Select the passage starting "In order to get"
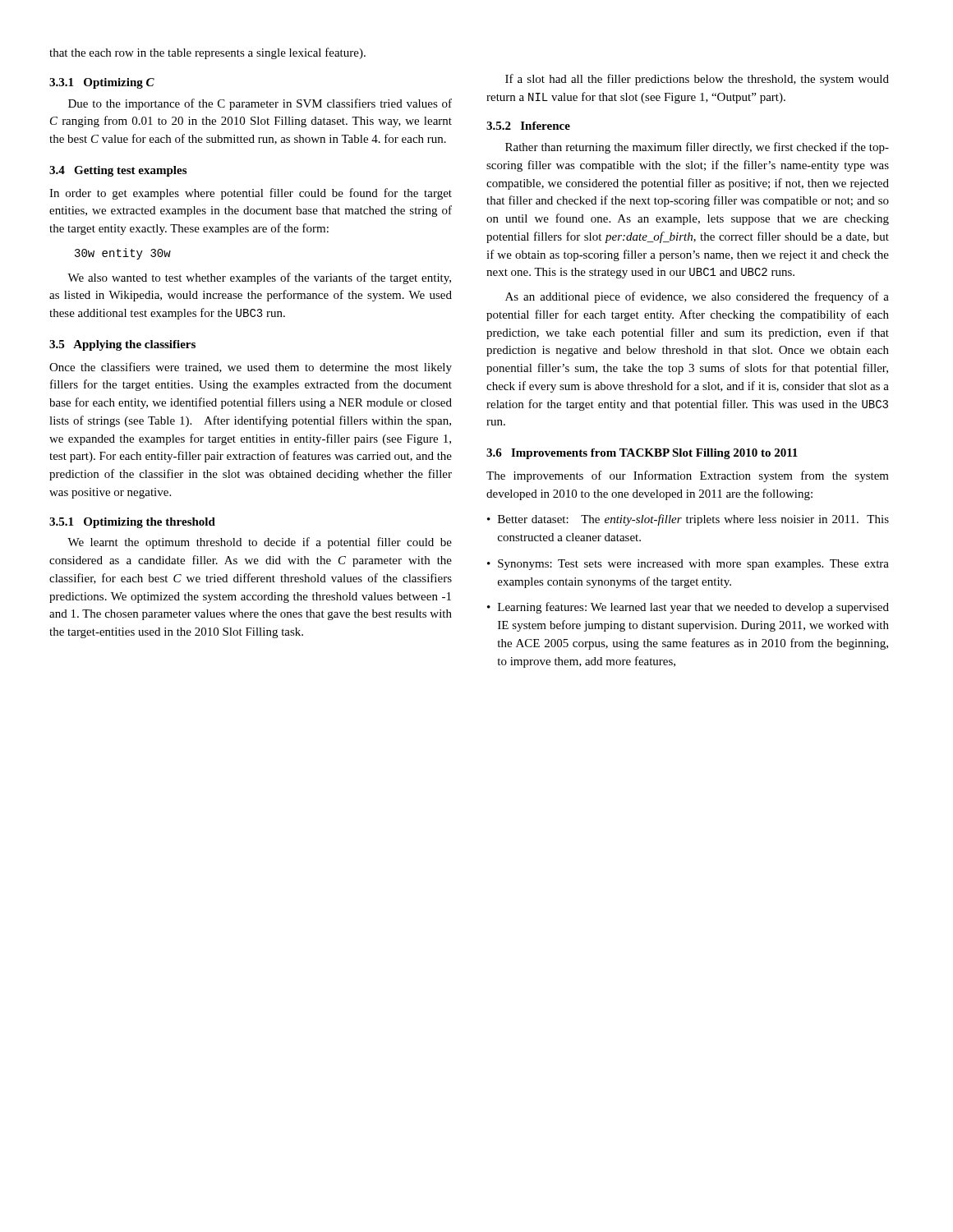 (x=251, y=210)
